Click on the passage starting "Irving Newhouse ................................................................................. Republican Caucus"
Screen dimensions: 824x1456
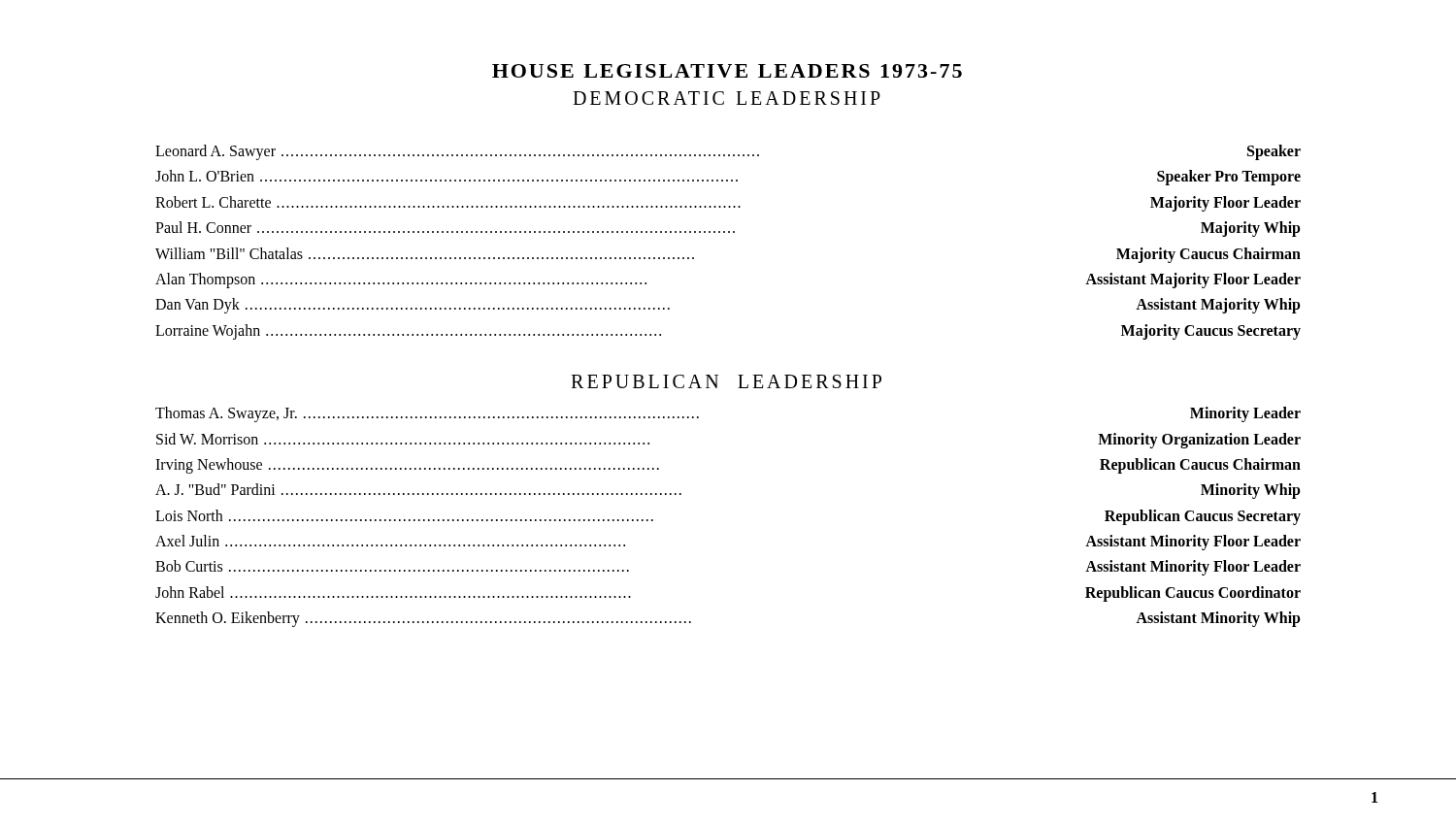[x=203, y=465]
